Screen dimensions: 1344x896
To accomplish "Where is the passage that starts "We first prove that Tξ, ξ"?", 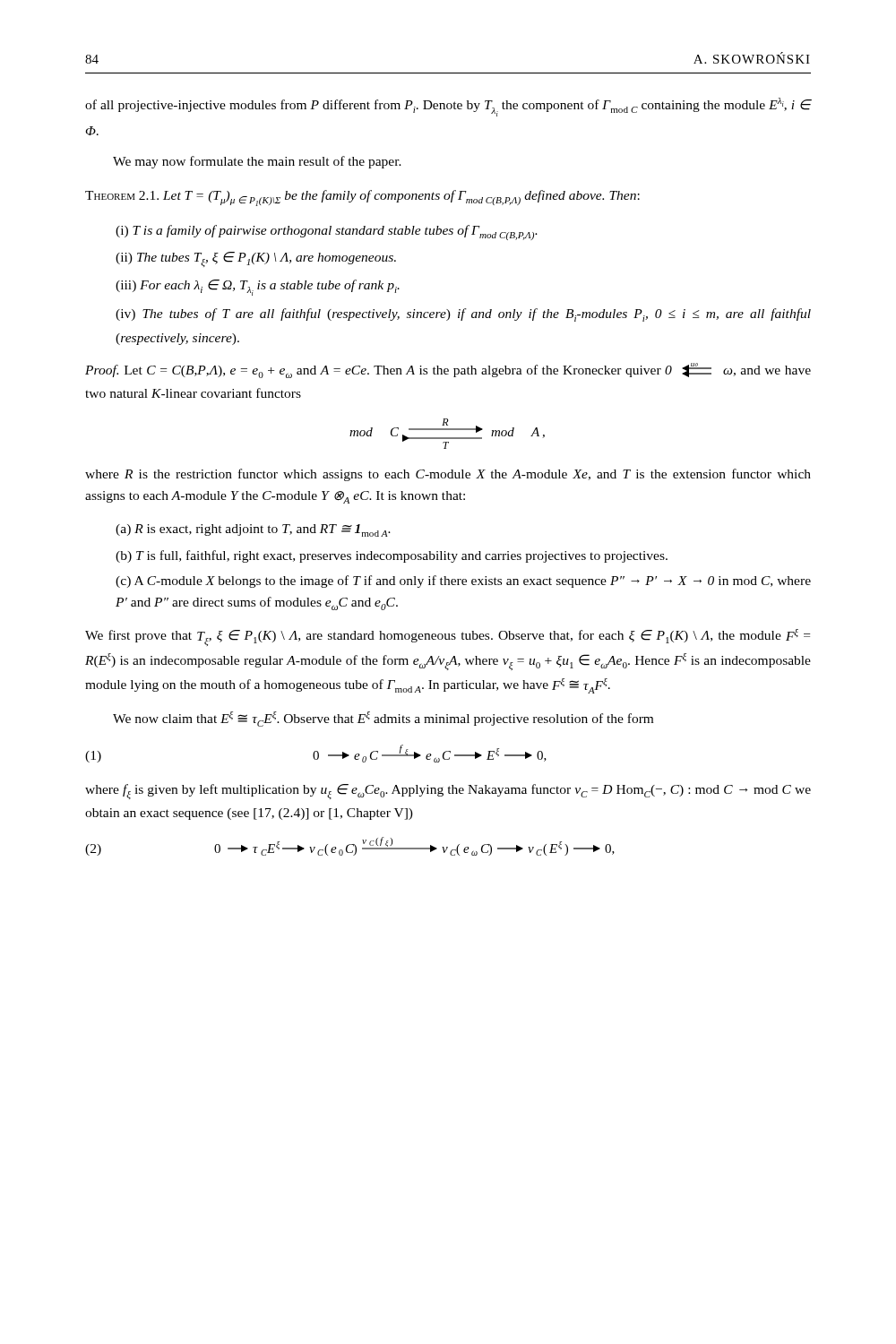I will [x=448, y=660].
